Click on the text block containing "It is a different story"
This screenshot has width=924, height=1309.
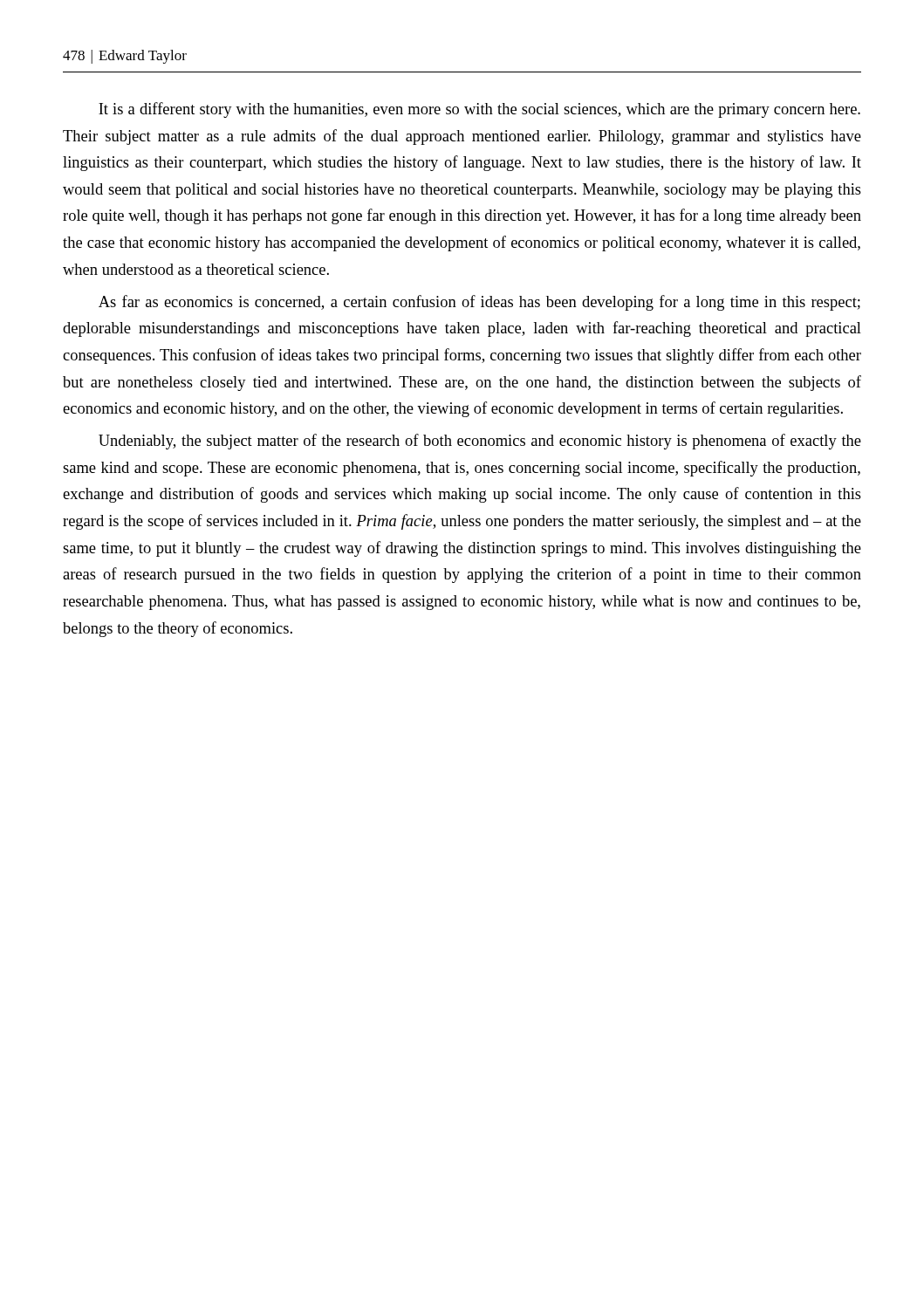(x=462, y=189)
